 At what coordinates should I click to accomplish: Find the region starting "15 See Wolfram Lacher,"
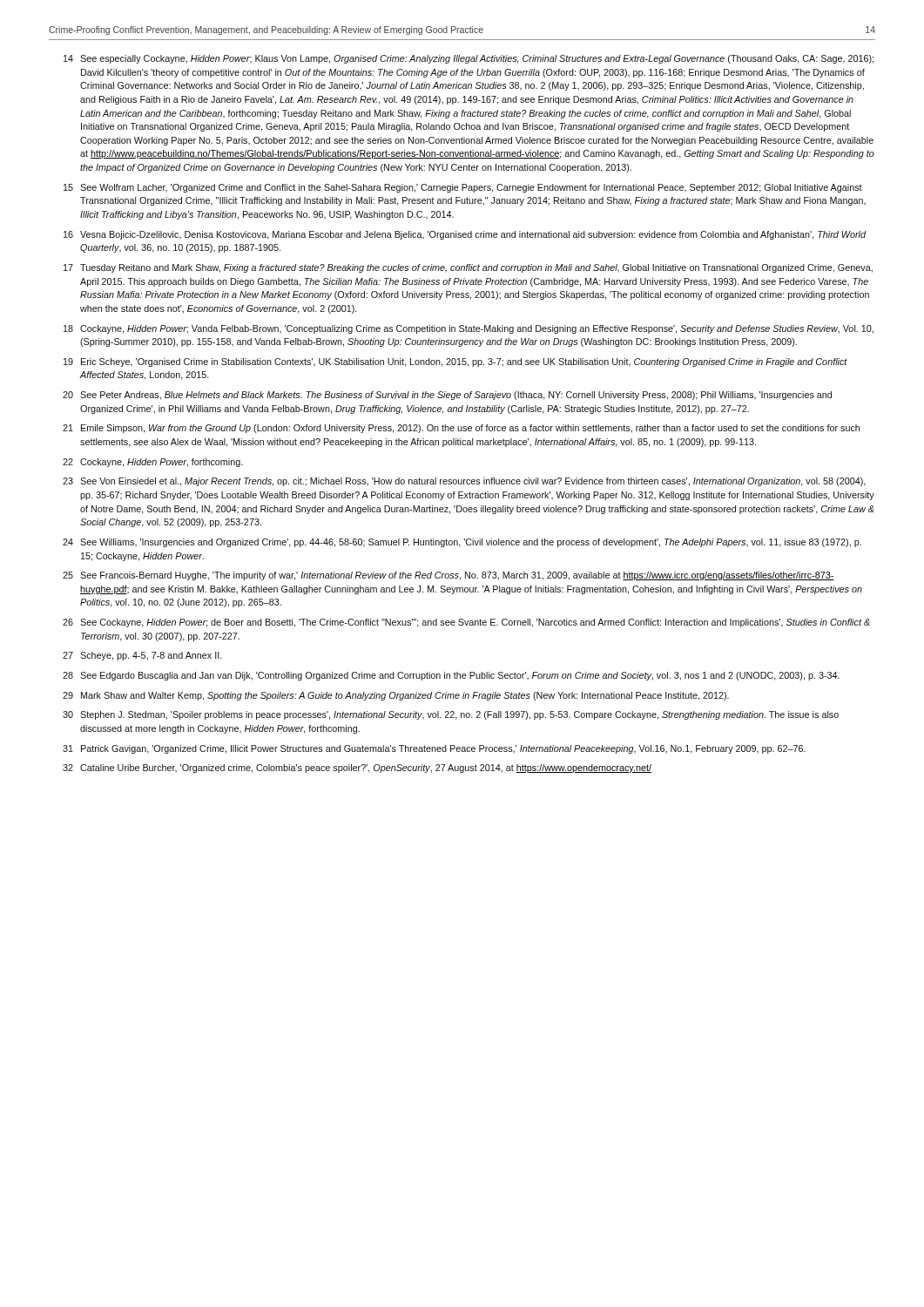[x=462, y=201]
